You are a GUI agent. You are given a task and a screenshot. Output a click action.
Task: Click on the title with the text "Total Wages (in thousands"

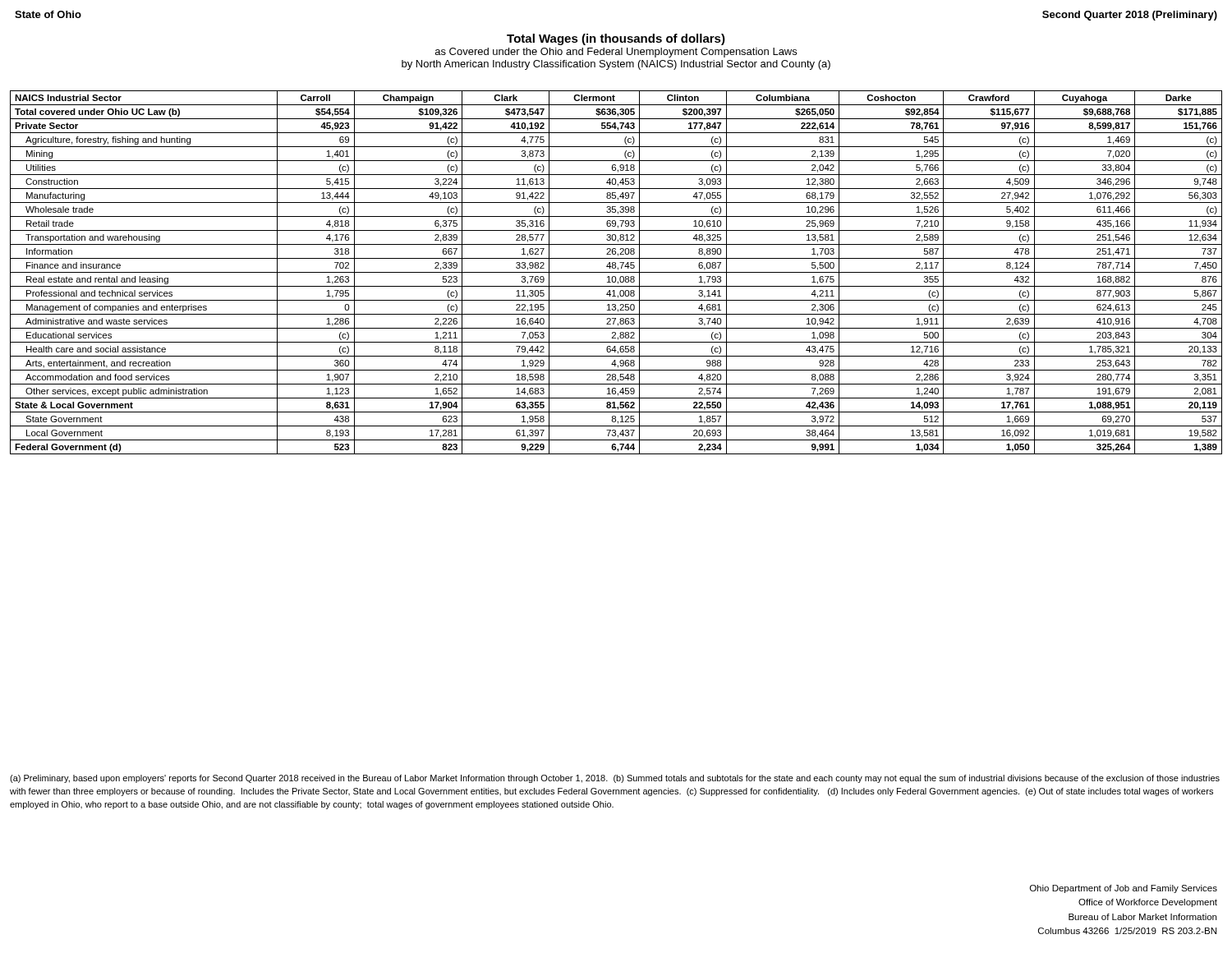click(616, 51)
